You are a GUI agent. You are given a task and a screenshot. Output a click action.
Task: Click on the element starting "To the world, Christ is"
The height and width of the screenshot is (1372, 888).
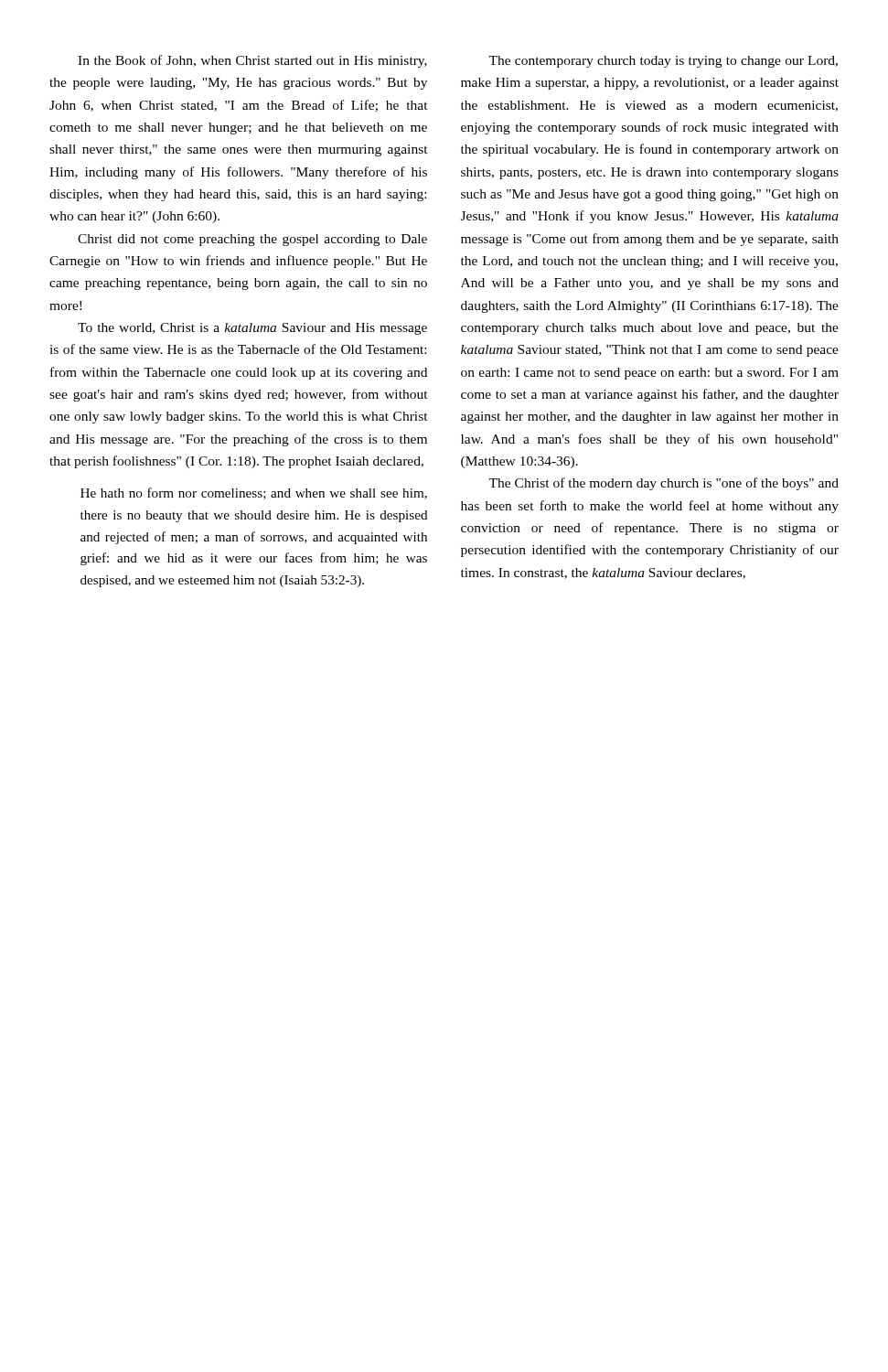[238, 394]
